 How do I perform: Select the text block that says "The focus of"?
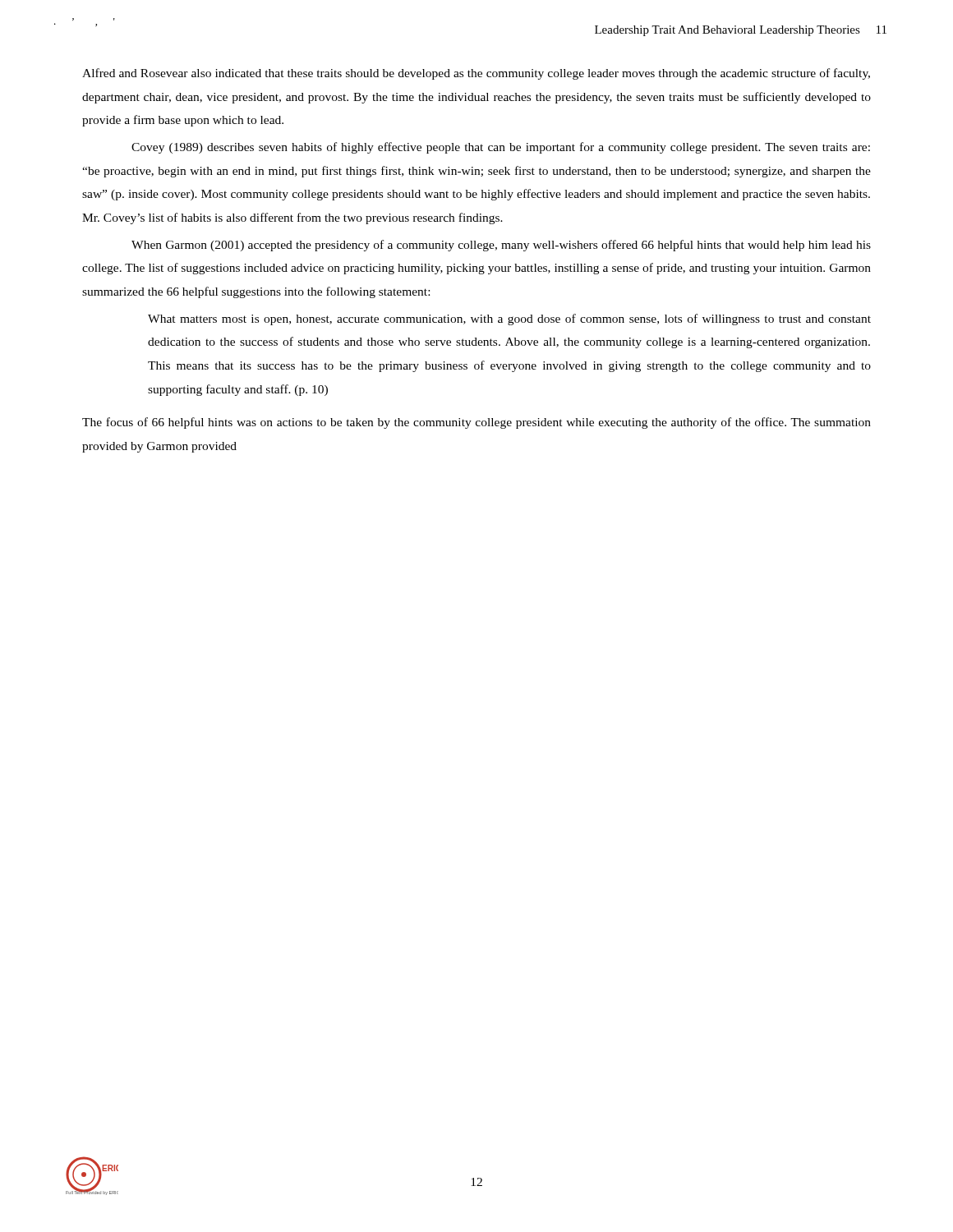(476, 434)
